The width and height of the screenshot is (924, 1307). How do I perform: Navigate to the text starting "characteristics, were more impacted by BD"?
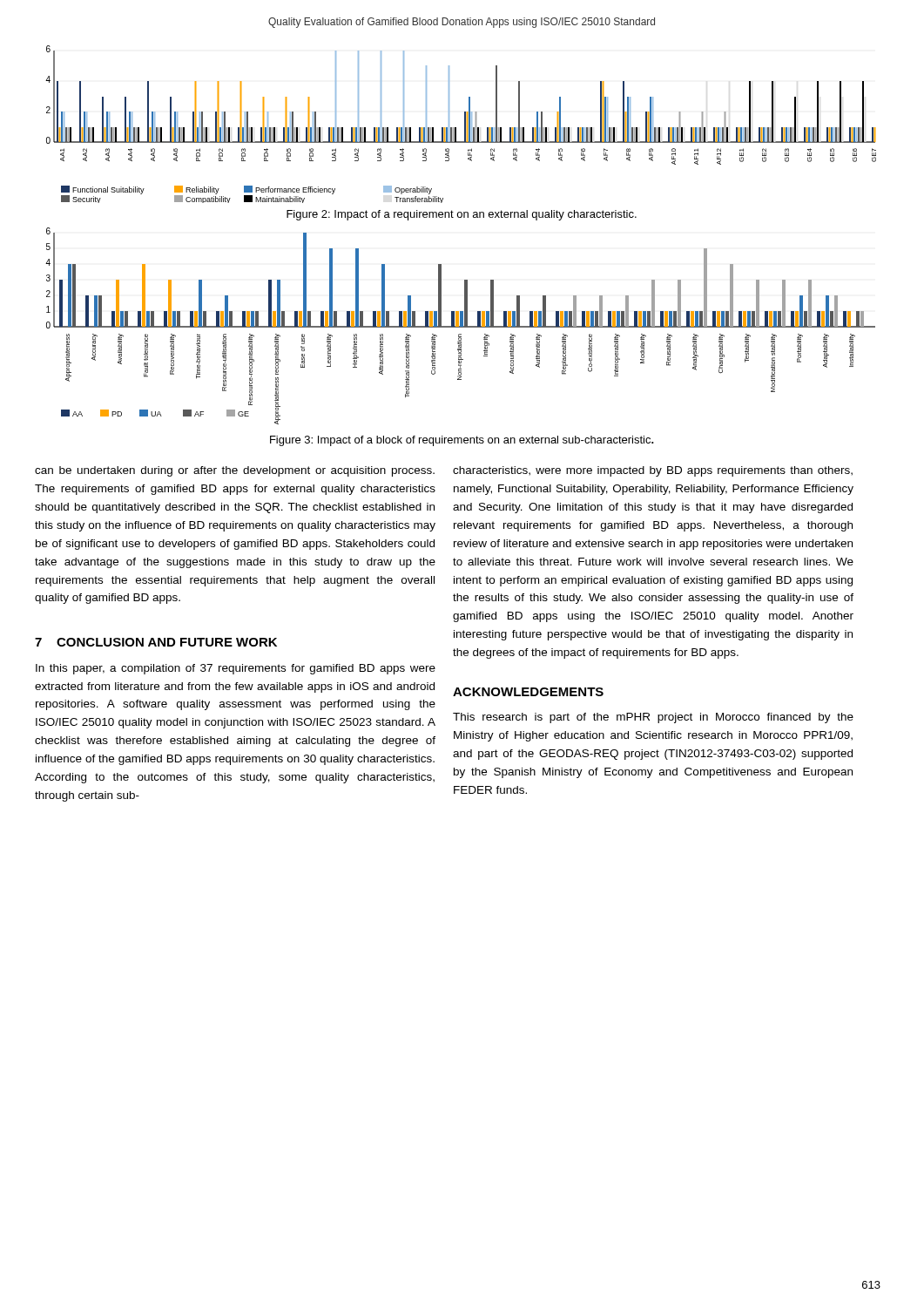653,561
